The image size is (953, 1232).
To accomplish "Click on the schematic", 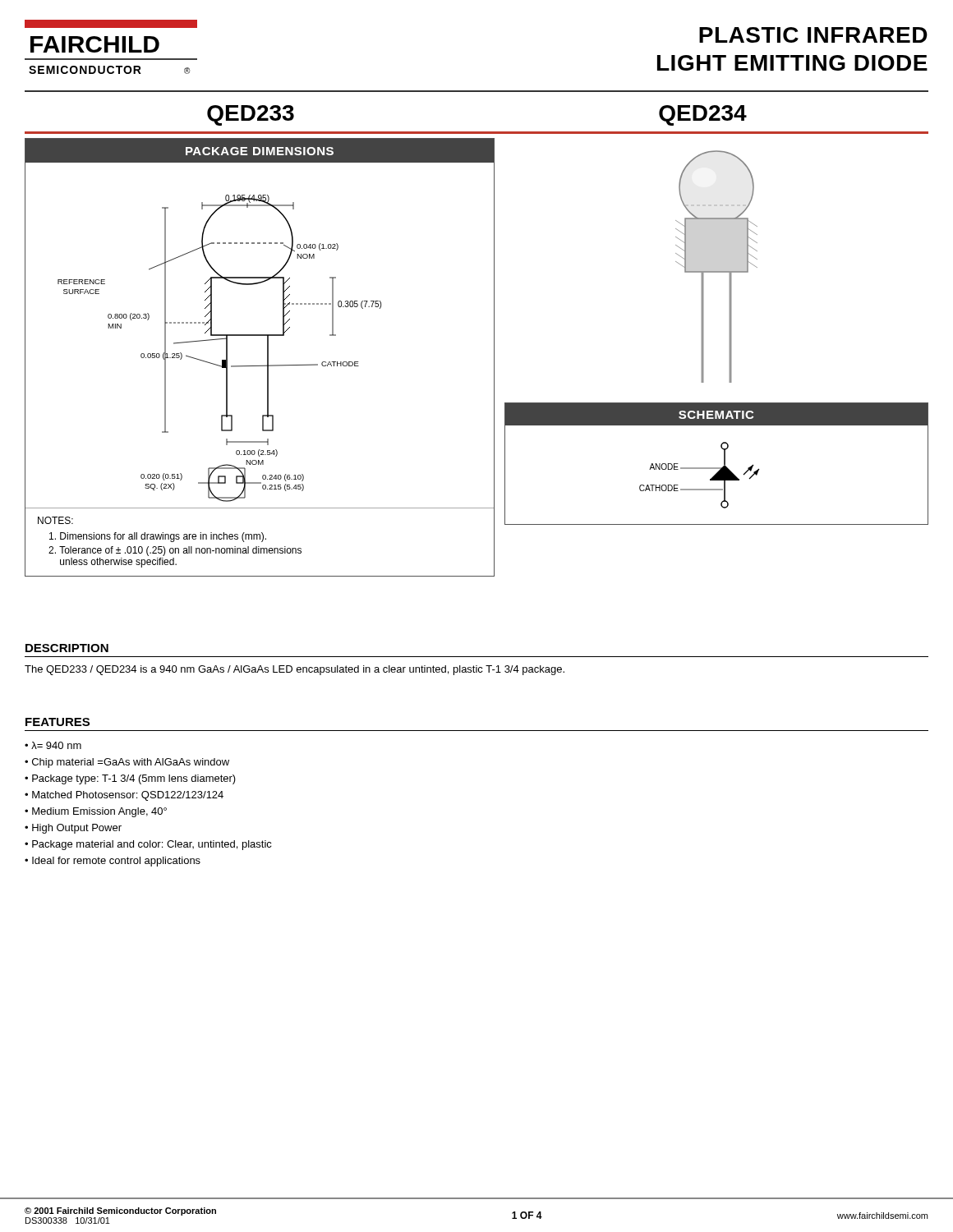I will [716, 464].
